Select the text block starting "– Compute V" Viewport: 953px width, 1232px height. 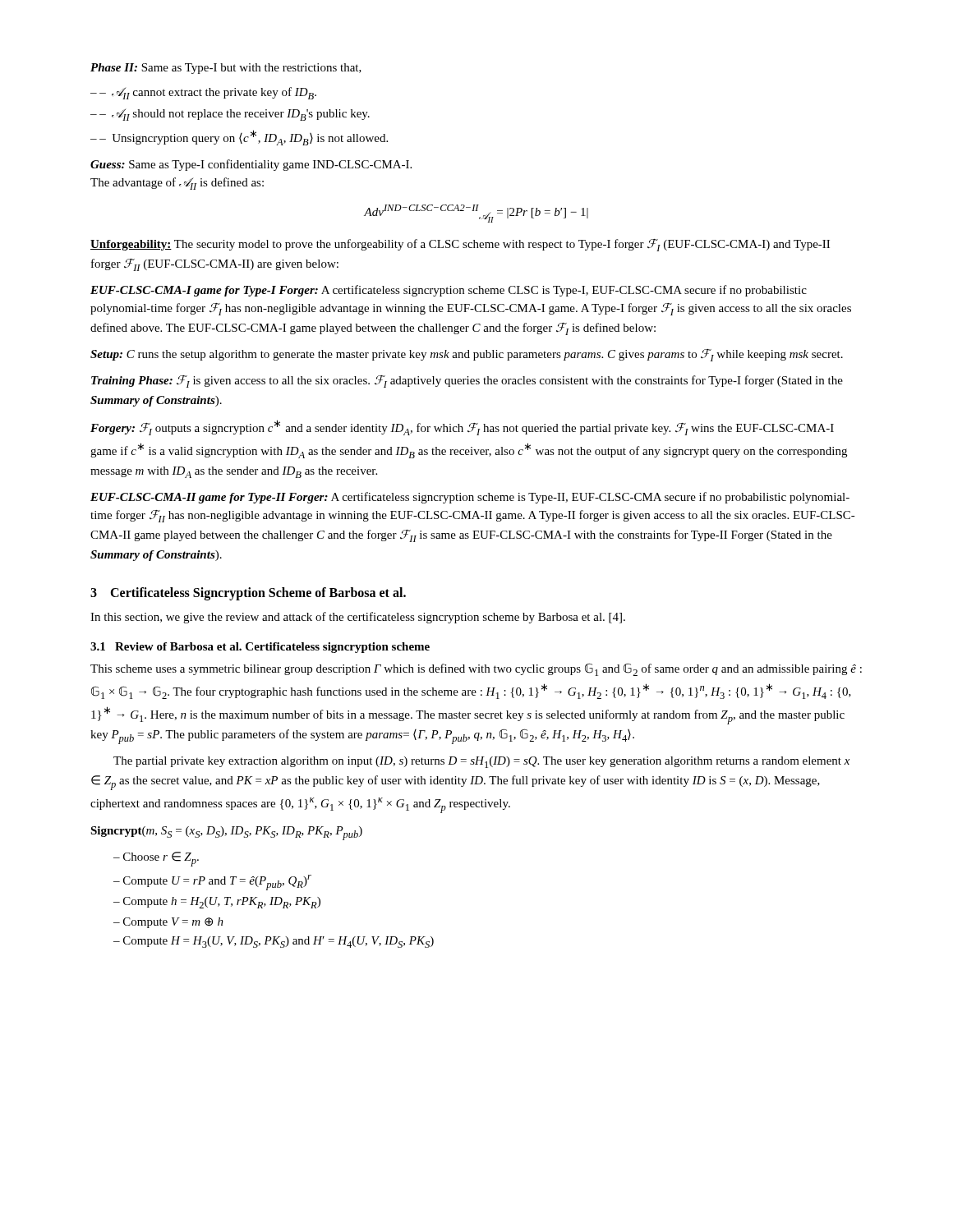point(168,923)
